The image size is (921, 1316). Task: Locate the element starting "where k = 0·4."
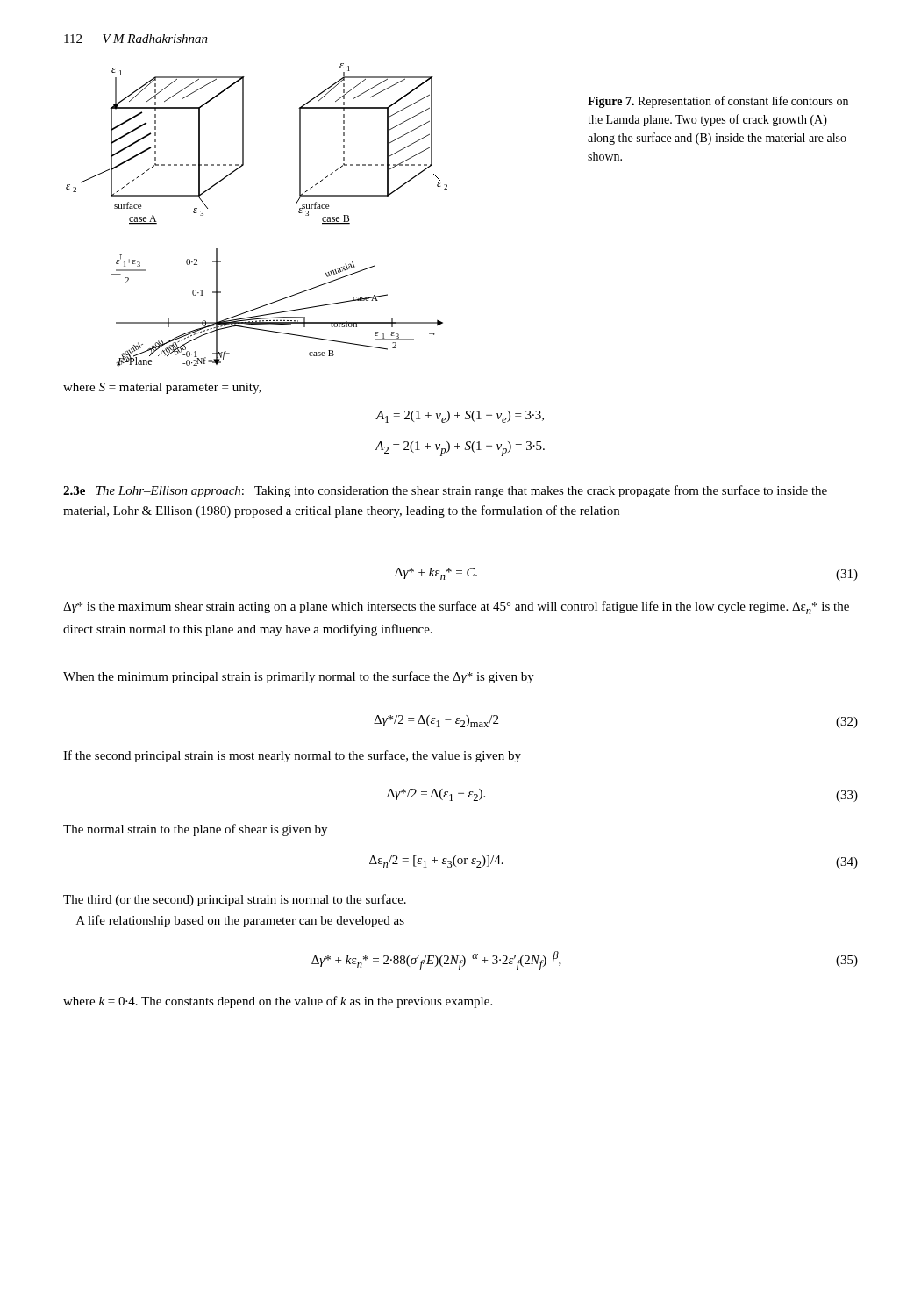point(278,1001)
